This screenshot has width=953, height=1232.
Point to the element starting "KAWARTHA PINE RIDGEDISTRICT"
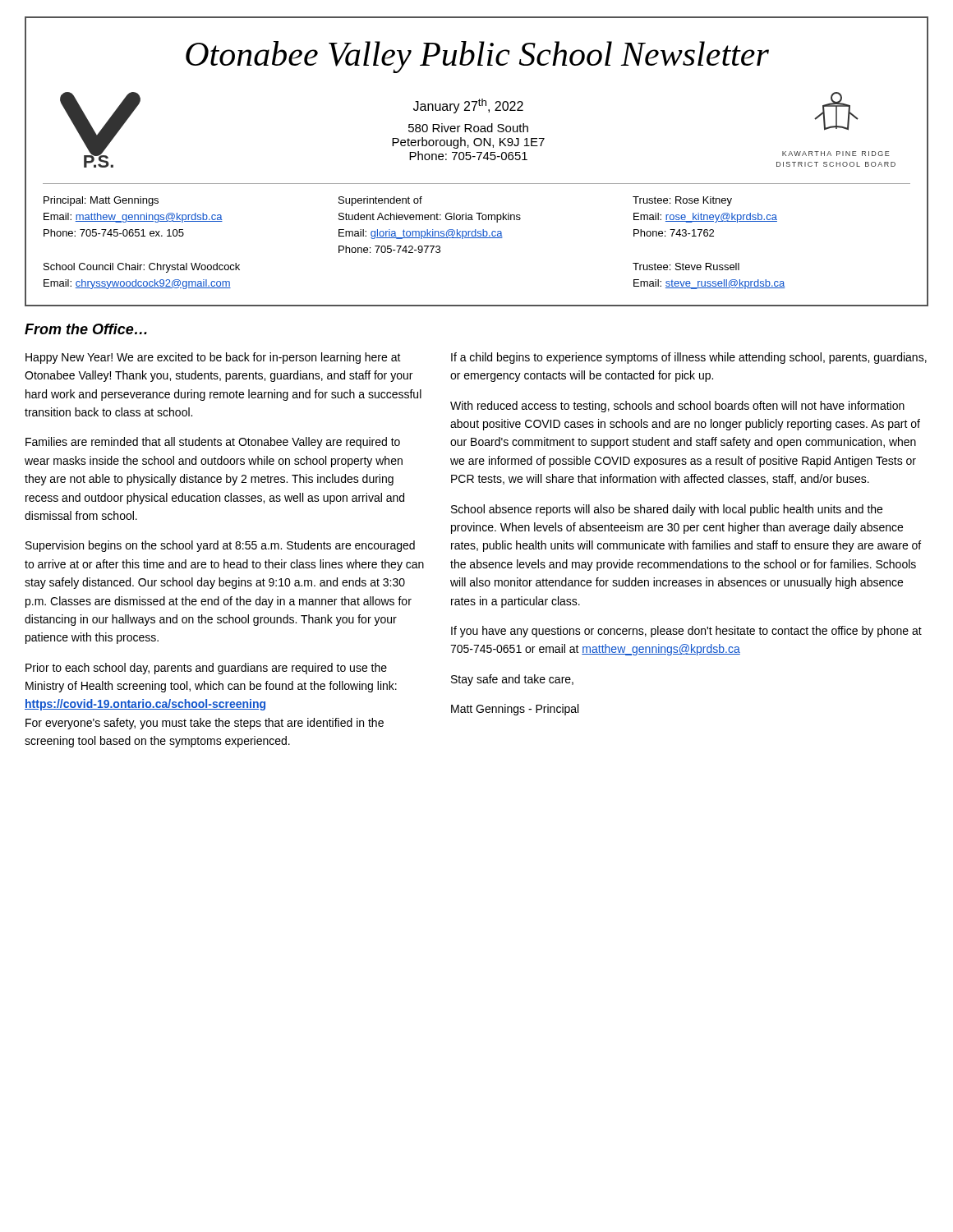pyautogui.click(x=836, y=159)
